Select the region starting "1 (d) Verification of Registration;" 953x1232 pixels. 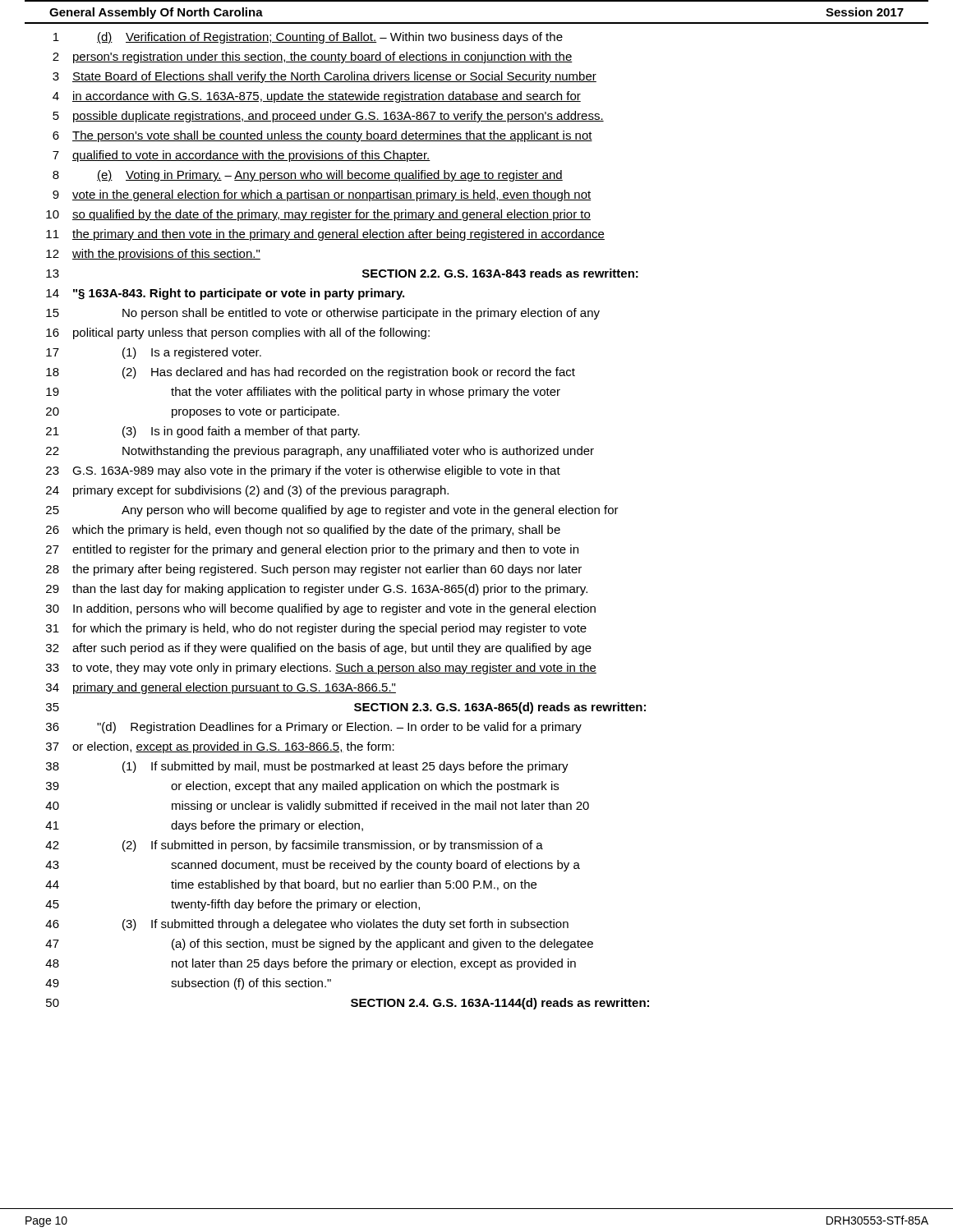click(476, 37)
